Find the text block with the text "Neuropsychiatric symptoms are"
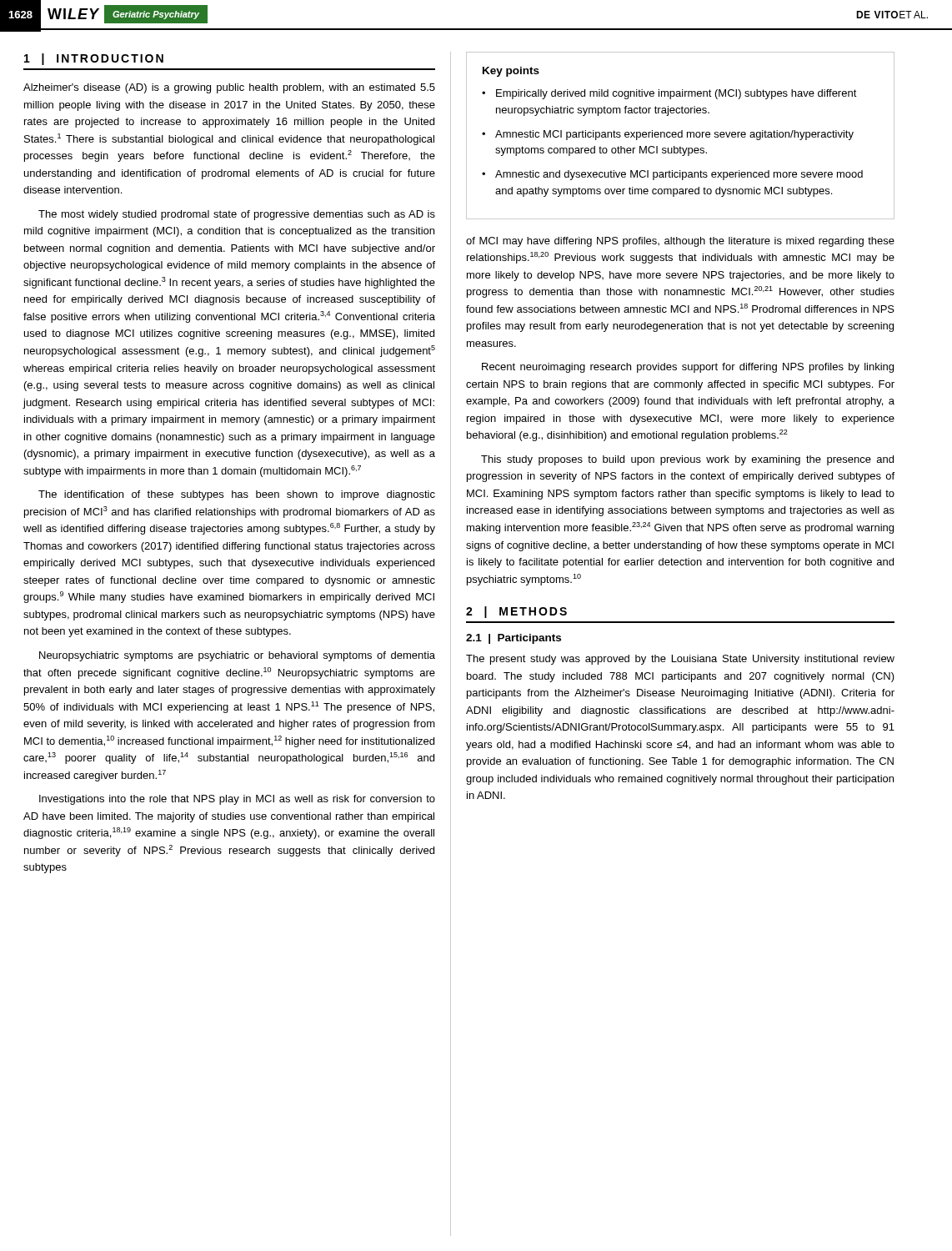 [x=229, y=715]
